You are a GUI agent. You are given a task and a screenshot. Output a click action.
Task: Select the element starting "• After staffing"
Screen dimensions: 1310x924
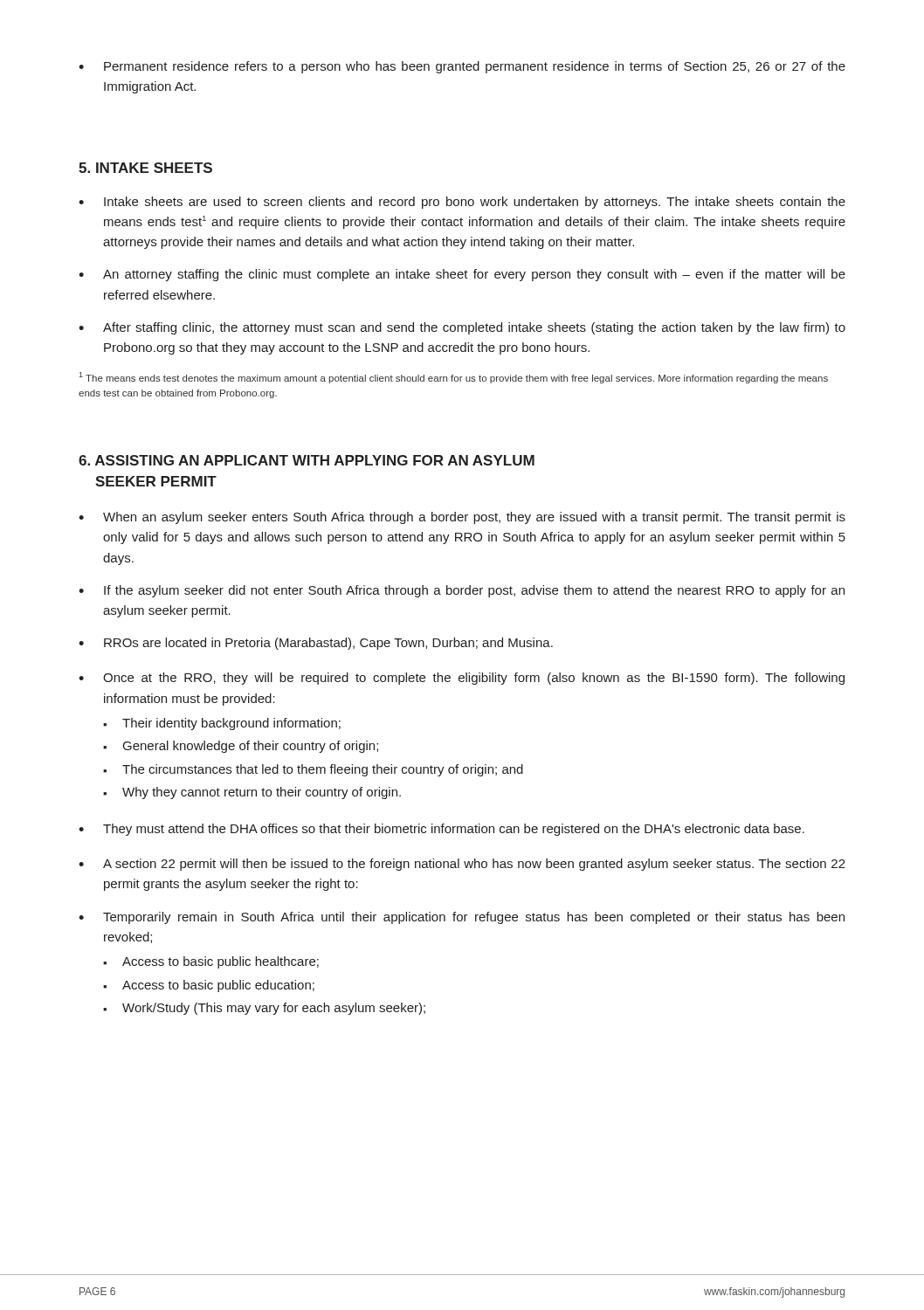point(462,337)
